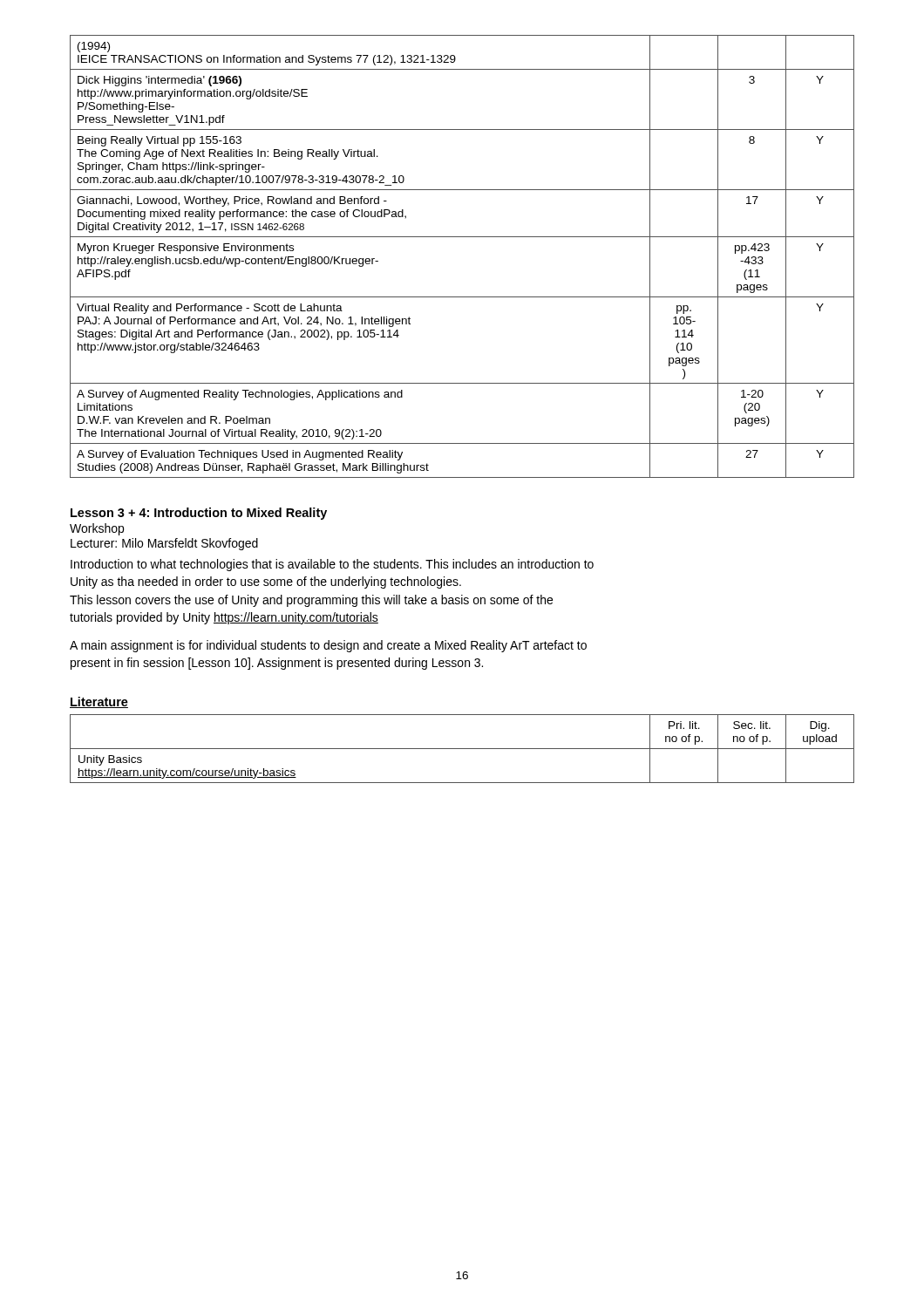Locate the text block containing "A main assignment is for individual"
924x1308 pixels.
[x=328, y=654]
